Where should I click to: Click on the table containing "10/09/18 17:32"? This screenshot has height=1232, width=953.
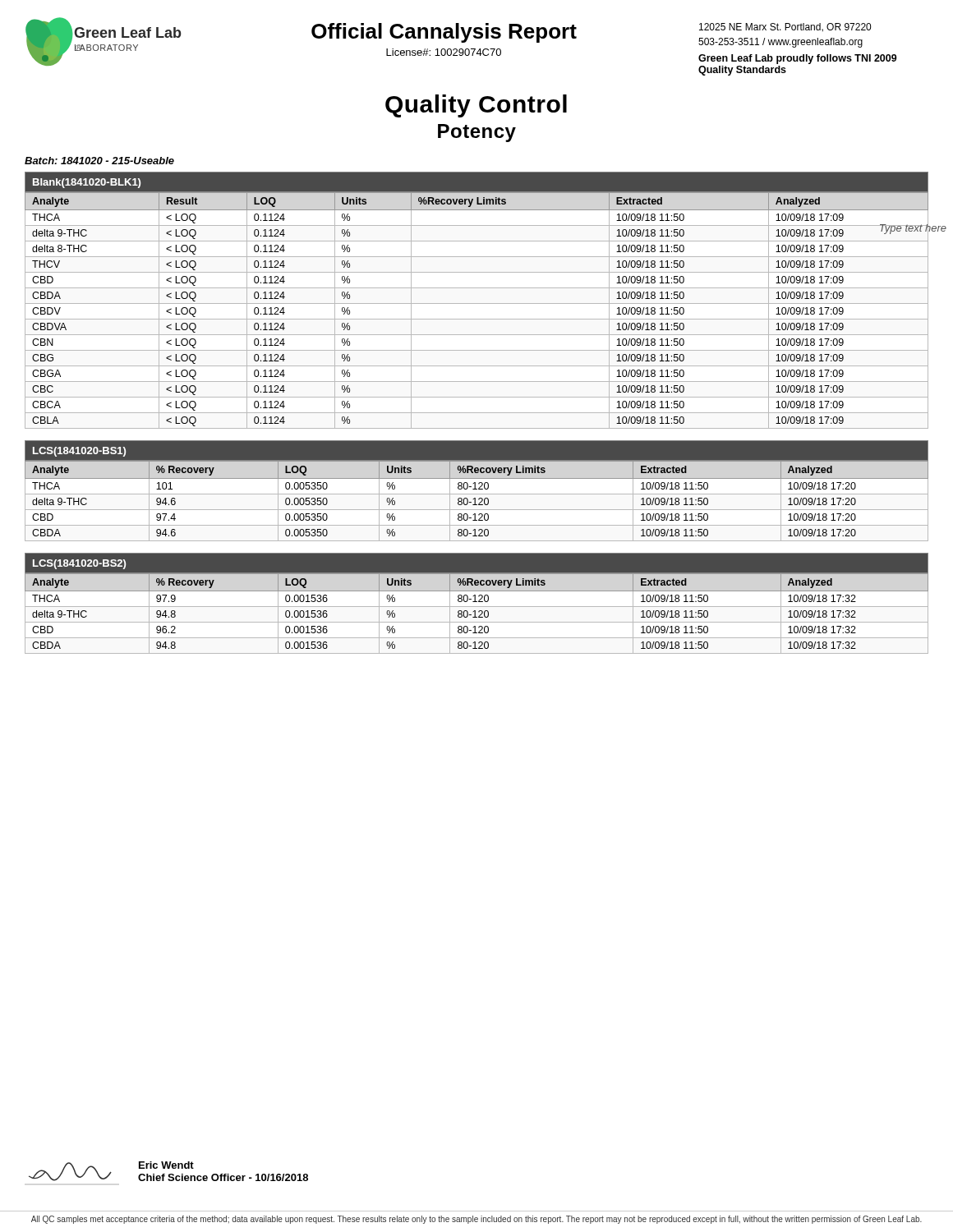click(476, 603)
